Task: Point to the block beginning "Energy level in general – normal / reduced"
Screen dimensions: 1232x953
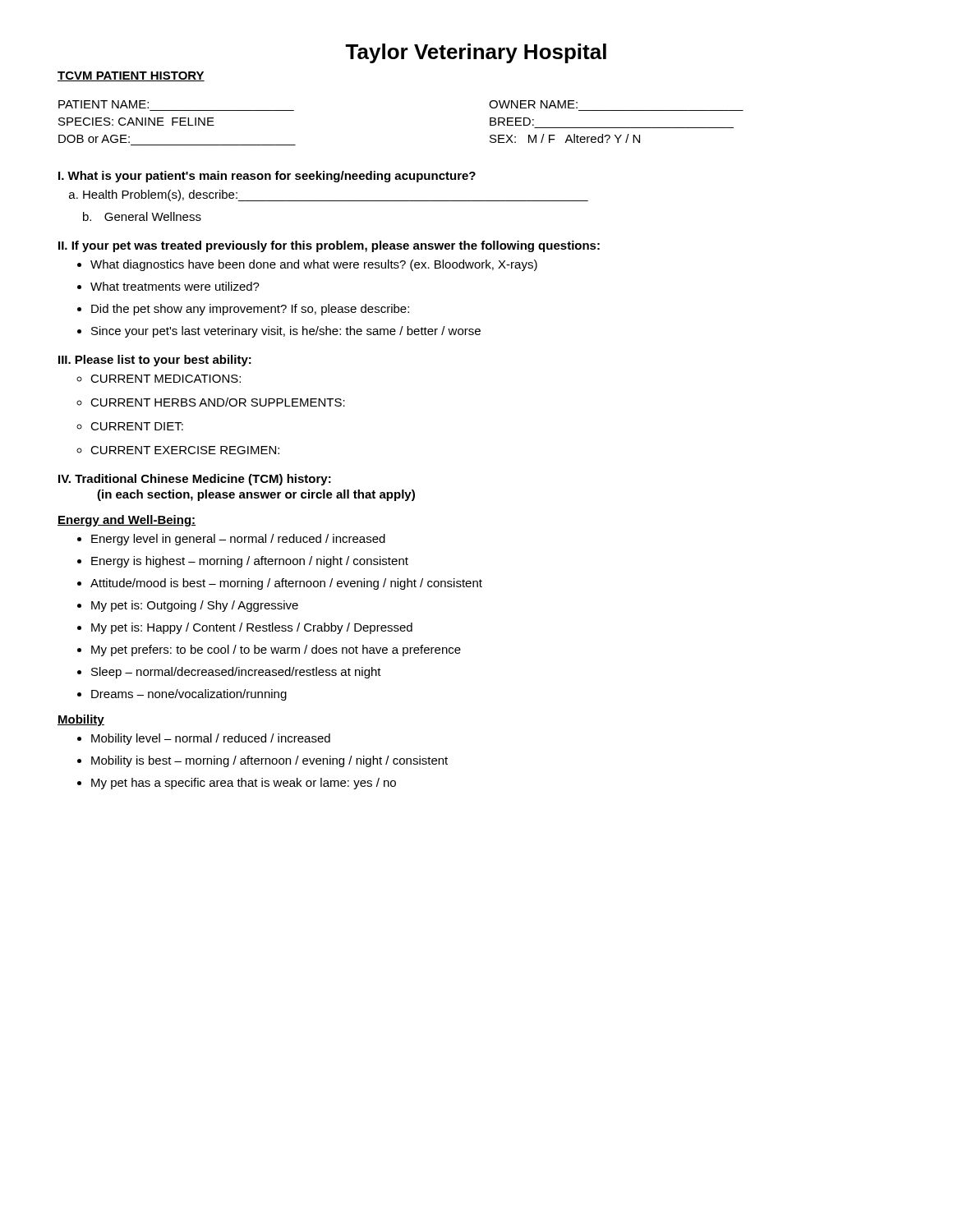Action: point(238,538)
